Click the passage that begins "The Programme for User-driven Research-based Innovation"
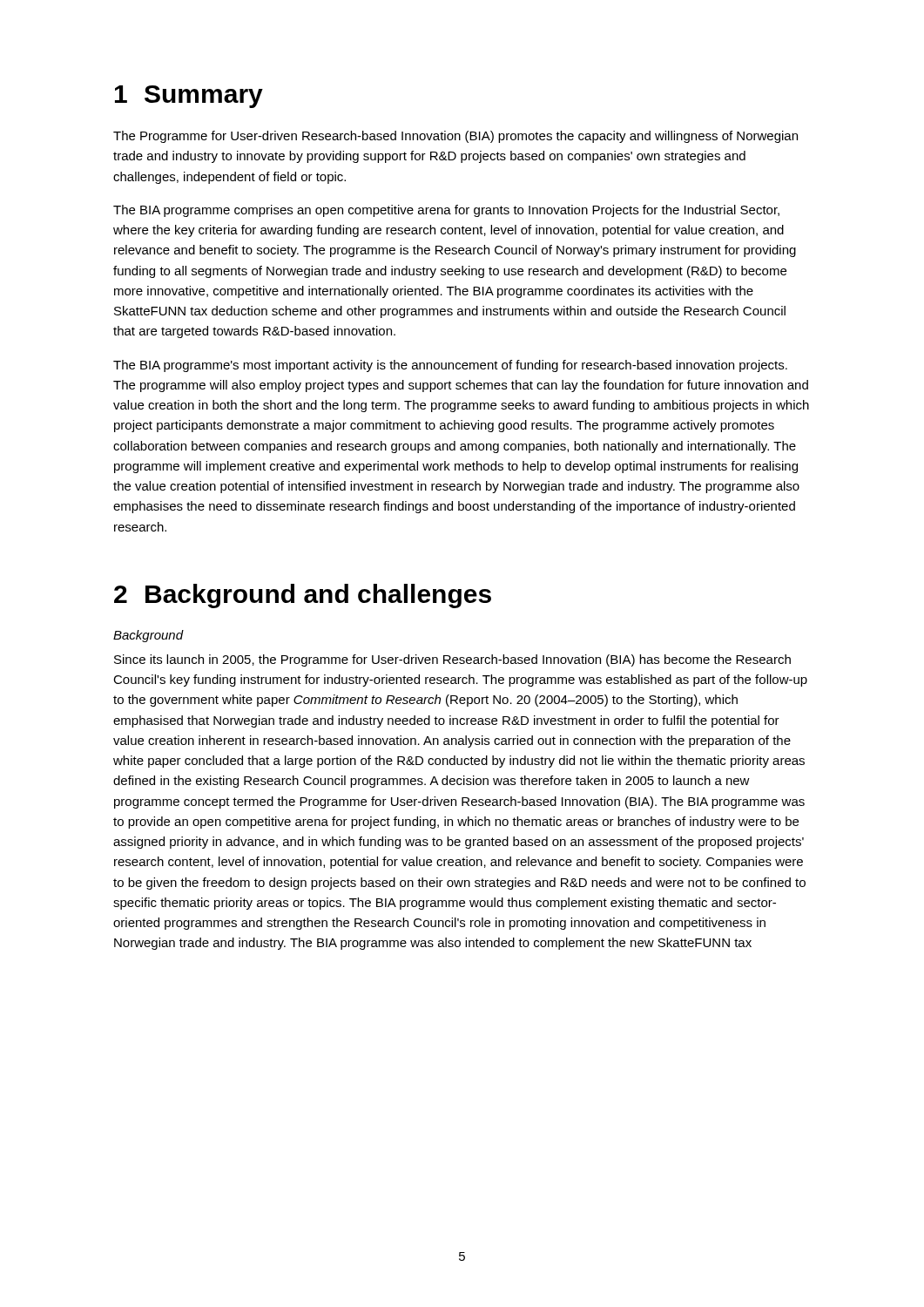Screen dimensions: 1307x924 462,156
